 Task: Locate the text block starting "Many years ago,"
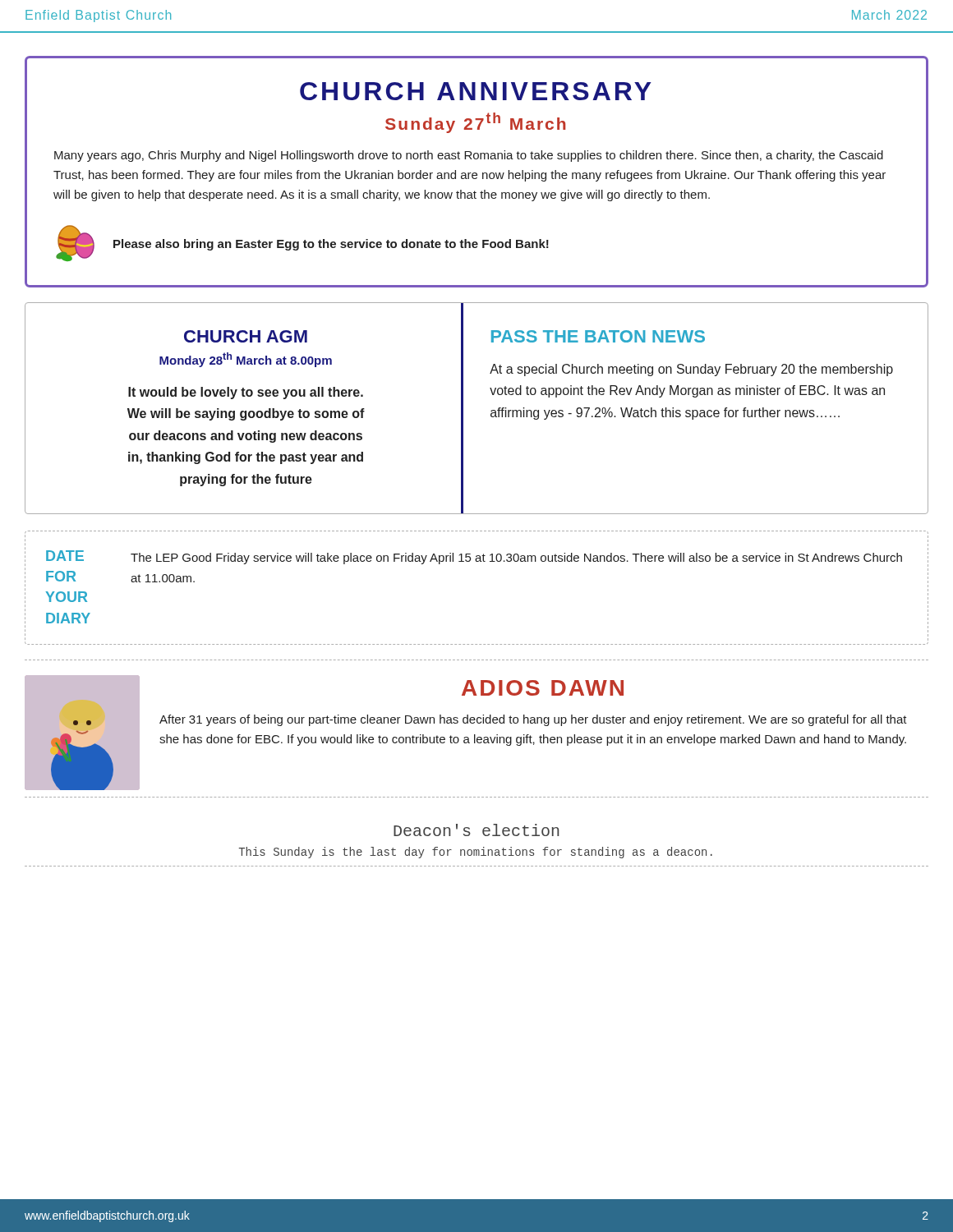470,175
